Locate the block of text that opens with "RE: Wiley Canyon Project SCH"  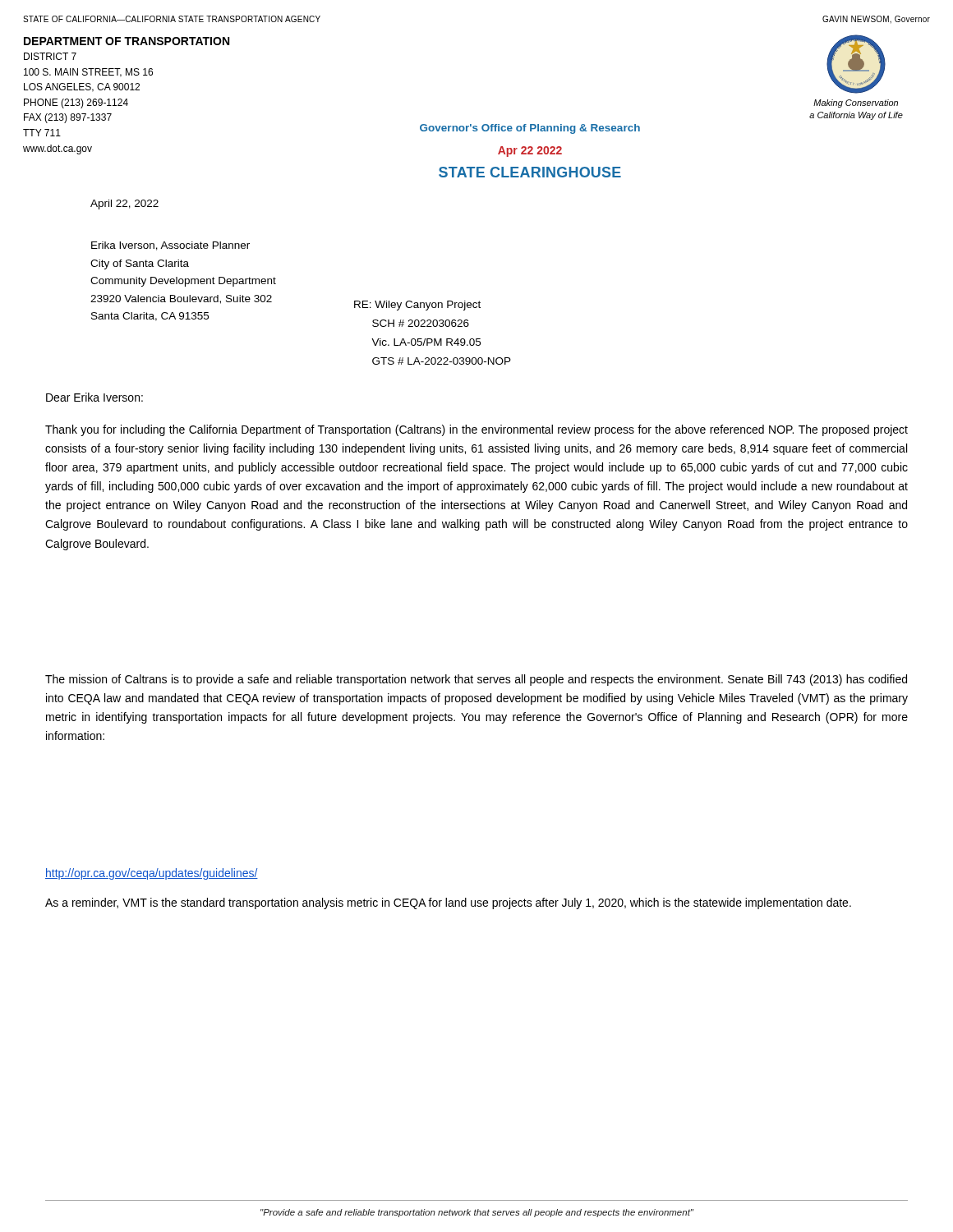[x=432, y=333]
